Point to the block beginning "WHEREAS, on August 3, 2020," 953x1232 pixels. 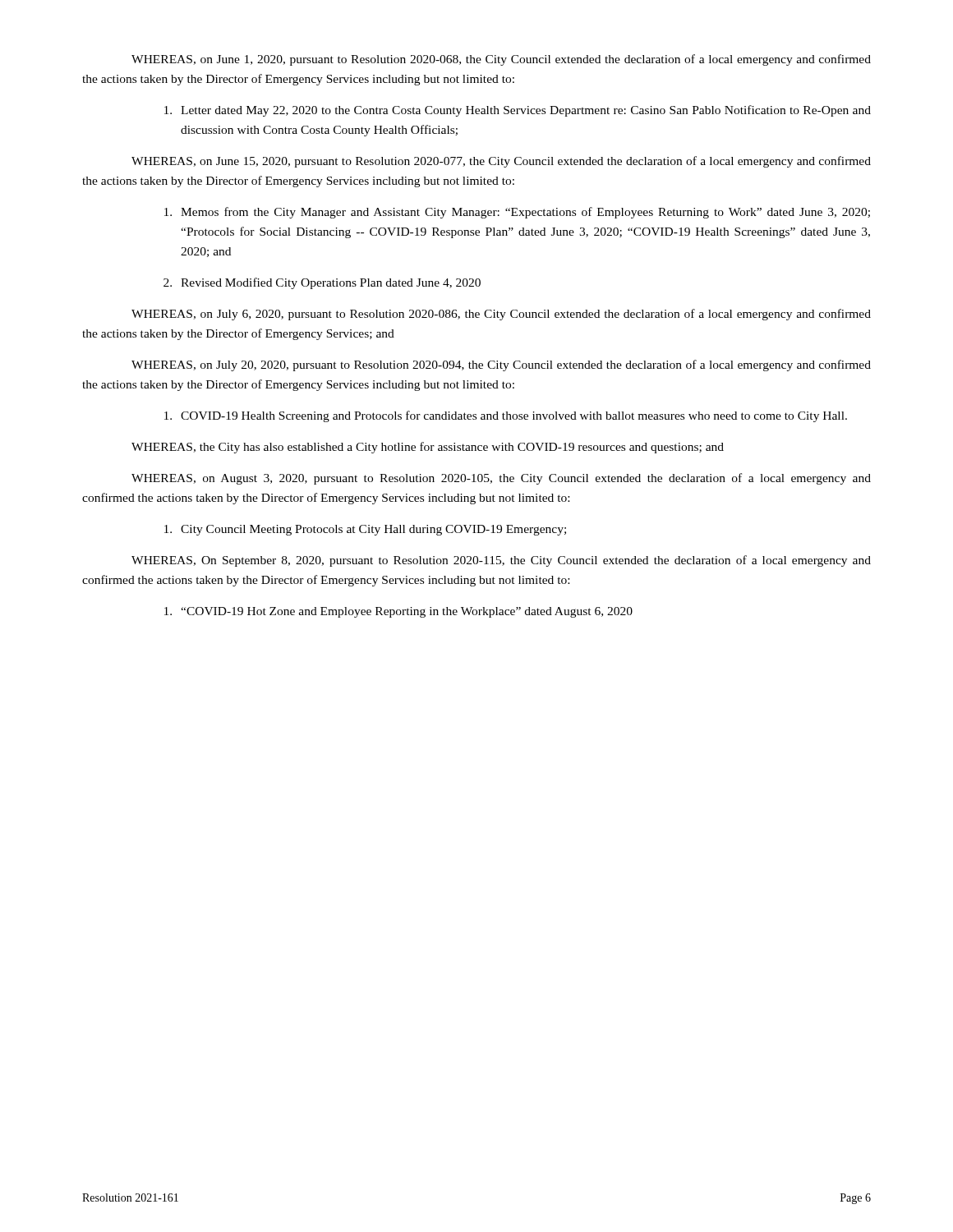(x=476, y=488)
